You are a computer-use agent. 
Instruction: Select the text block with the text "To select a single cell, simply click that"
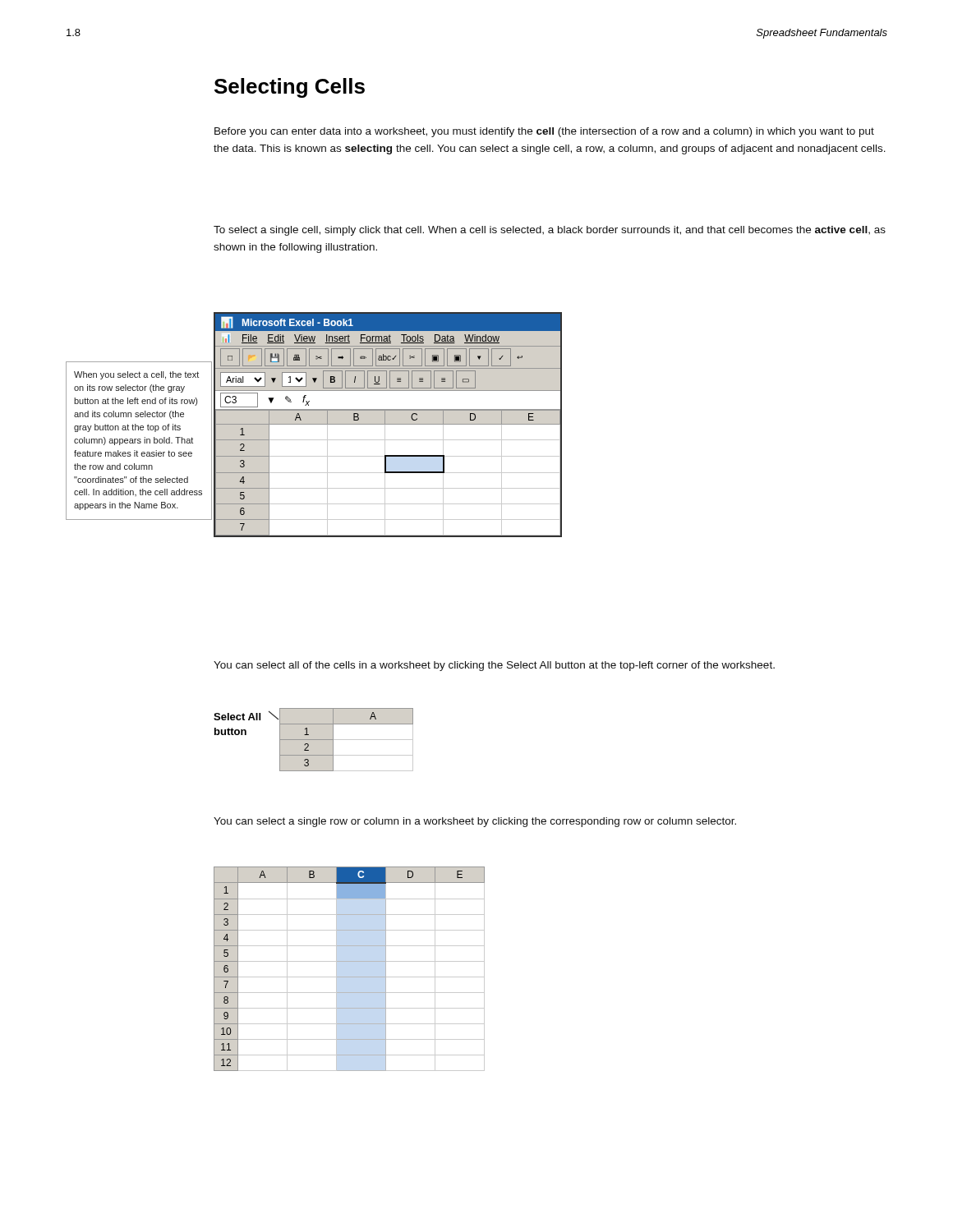(550, 238)
